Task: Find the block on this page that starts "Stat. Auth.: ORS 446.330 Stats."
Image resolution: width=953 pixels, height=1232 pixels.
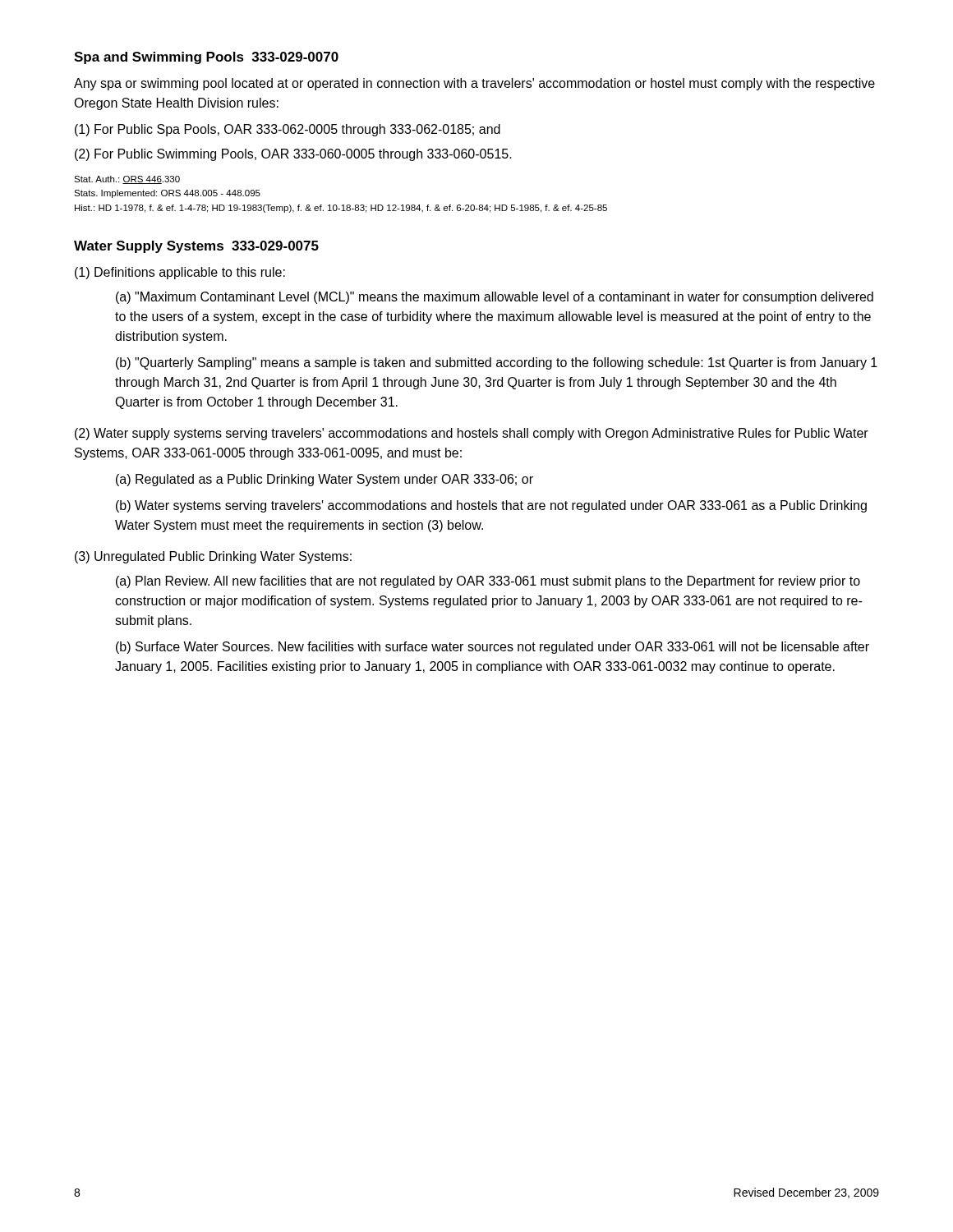Action: coord(341,193)
